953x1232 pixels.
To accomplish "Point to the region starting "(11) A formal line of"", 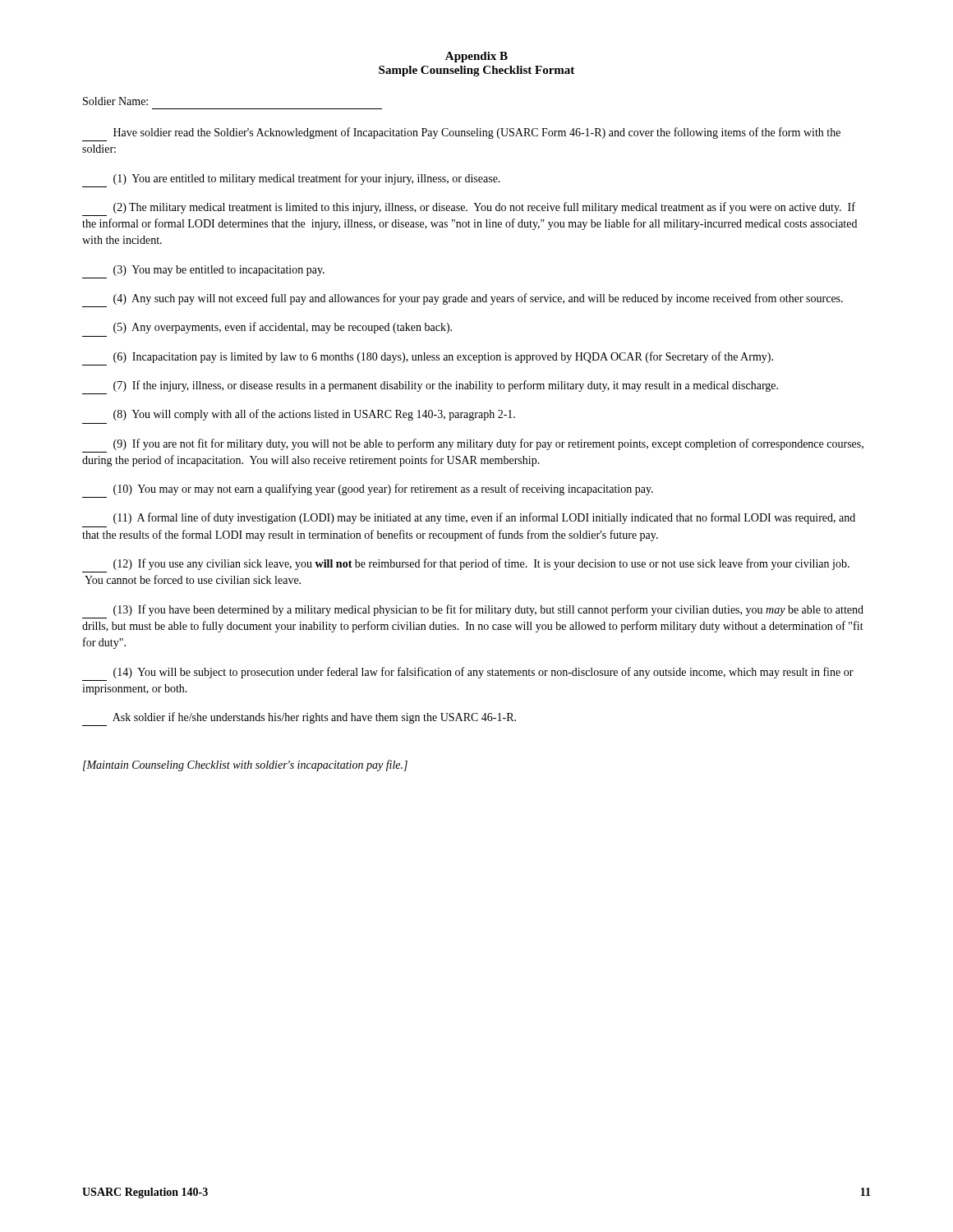I will pos(469,525).
